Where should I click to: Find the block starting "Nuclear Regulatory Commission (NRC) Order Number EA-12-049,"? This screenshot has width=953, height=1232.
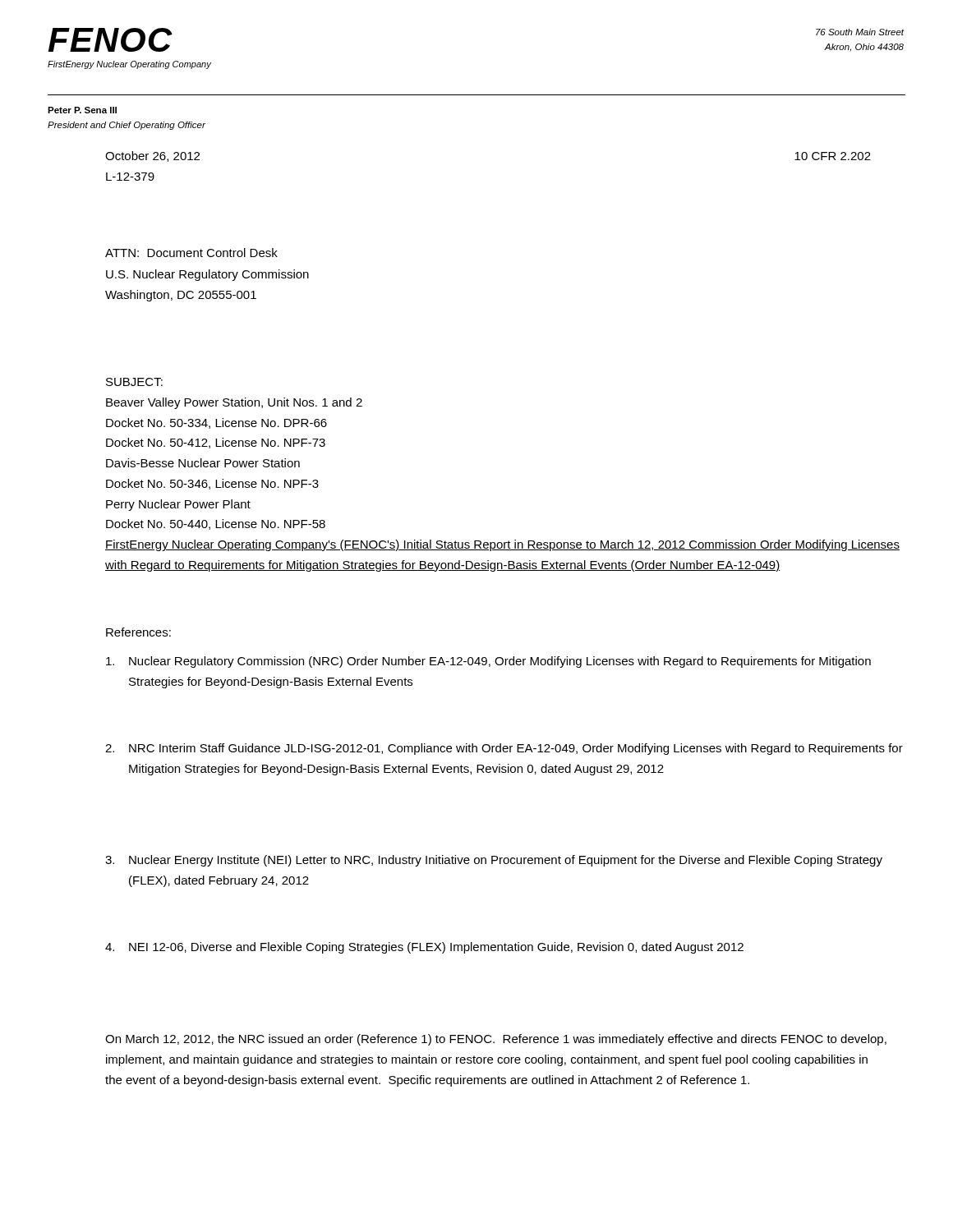tap(504, 672)
